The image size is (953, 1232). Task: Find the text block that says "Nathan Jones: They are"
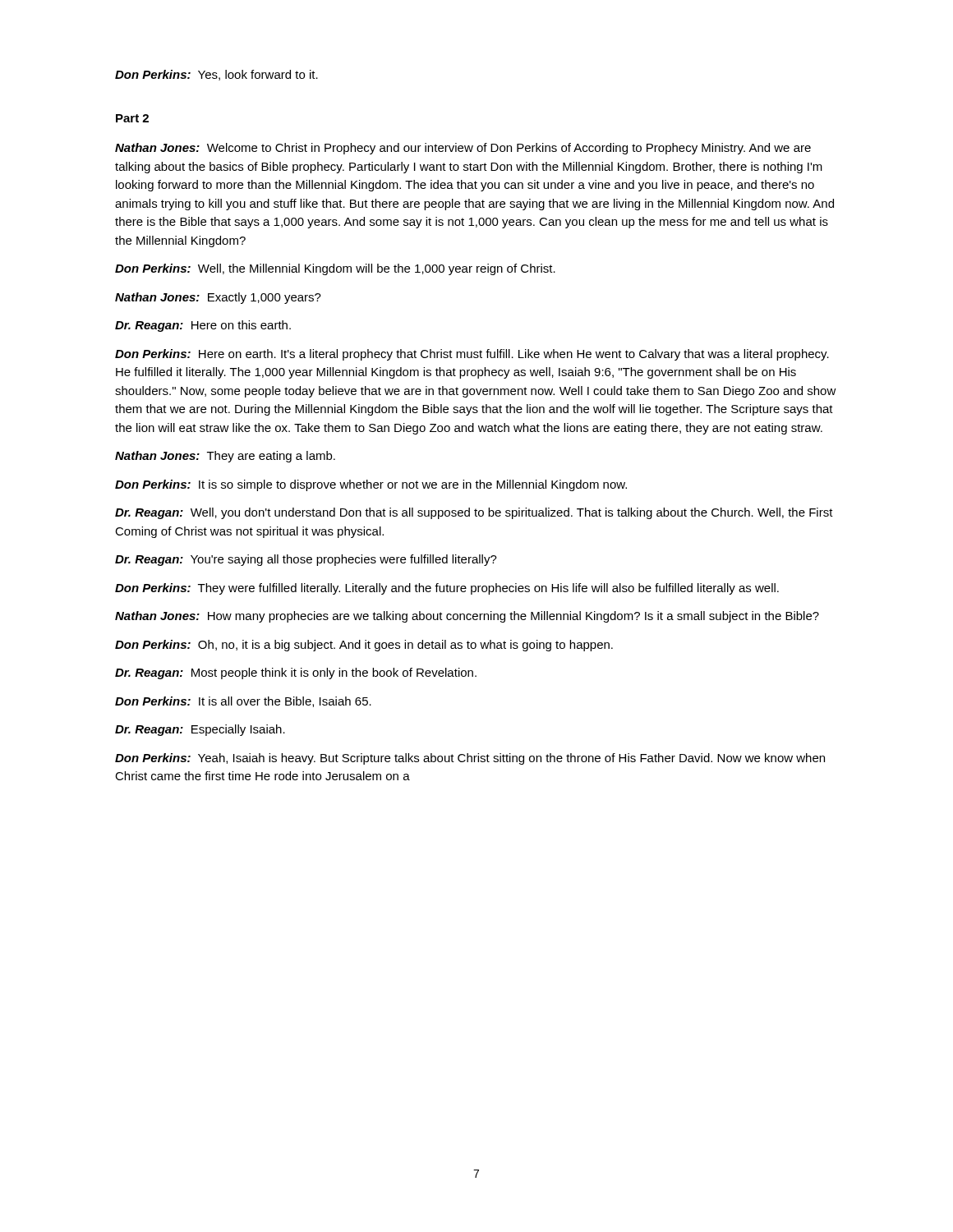click(x=226, y=455)
